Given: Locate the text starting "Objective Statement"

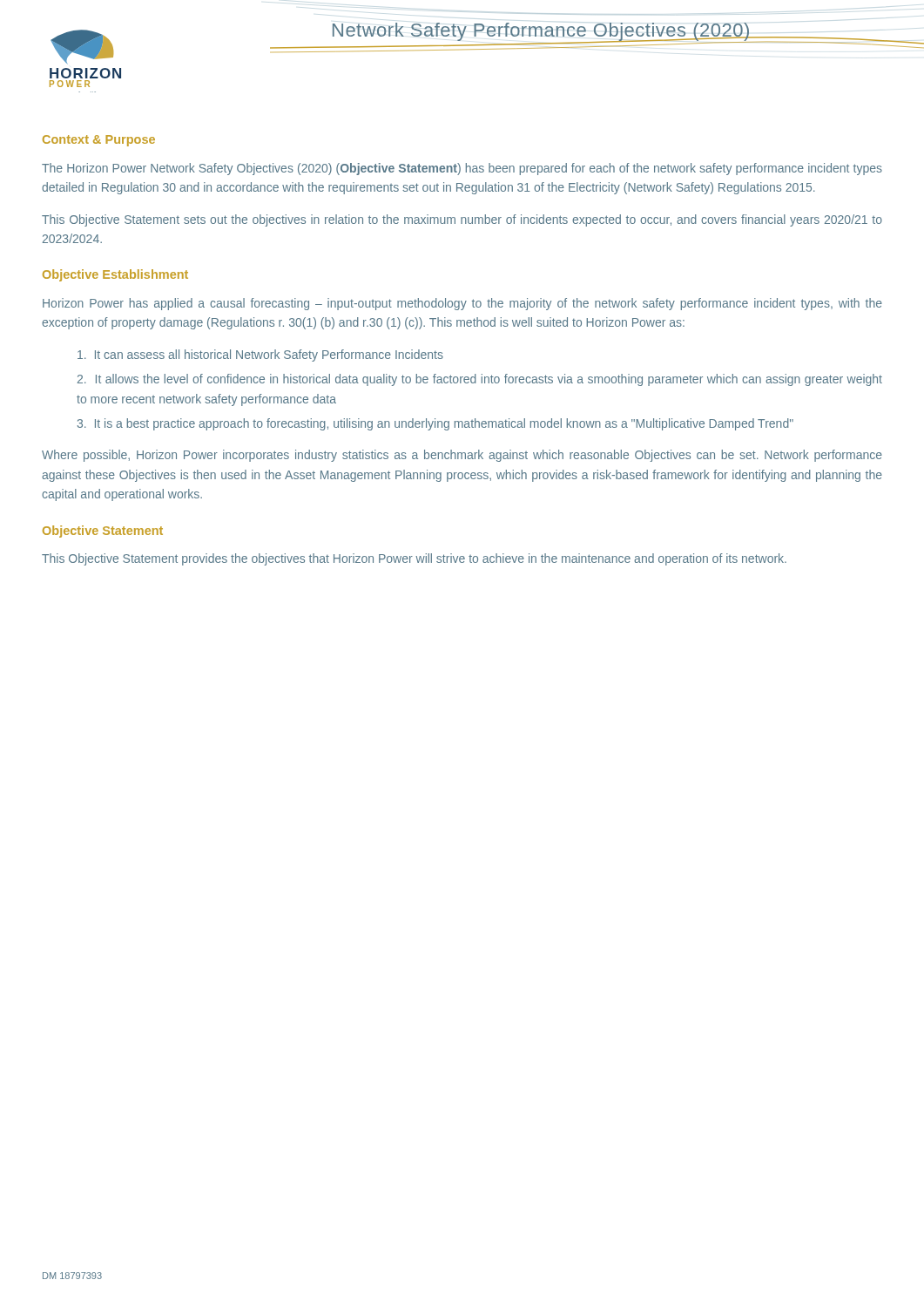Looking at the screenshot, I should (102, 530).
